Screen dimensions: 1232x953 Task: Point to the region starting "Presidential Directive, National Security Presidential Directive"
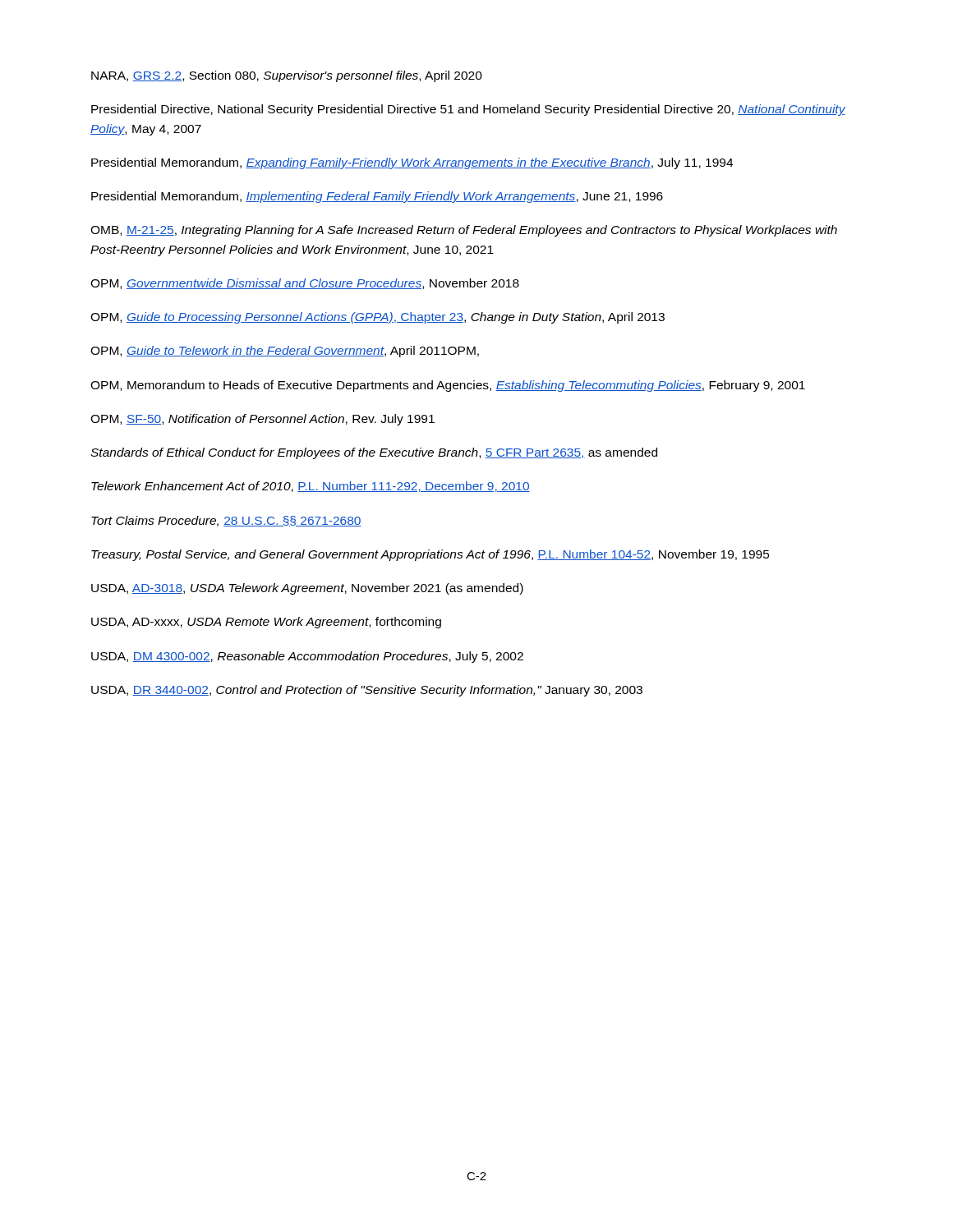(x=468, y=119)
